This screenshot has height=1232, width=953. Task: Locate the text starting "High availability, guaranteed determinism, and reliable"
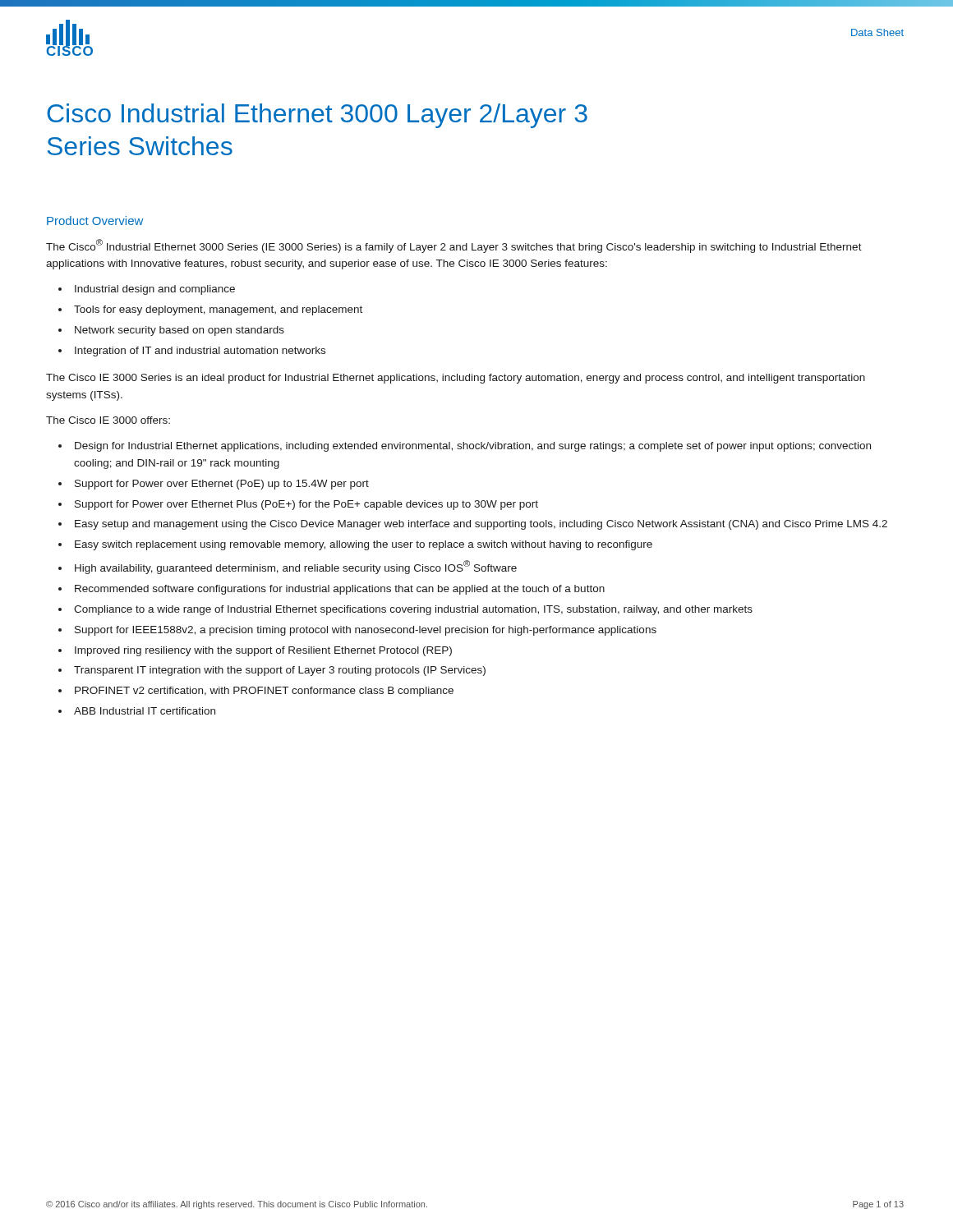point(295,566)
